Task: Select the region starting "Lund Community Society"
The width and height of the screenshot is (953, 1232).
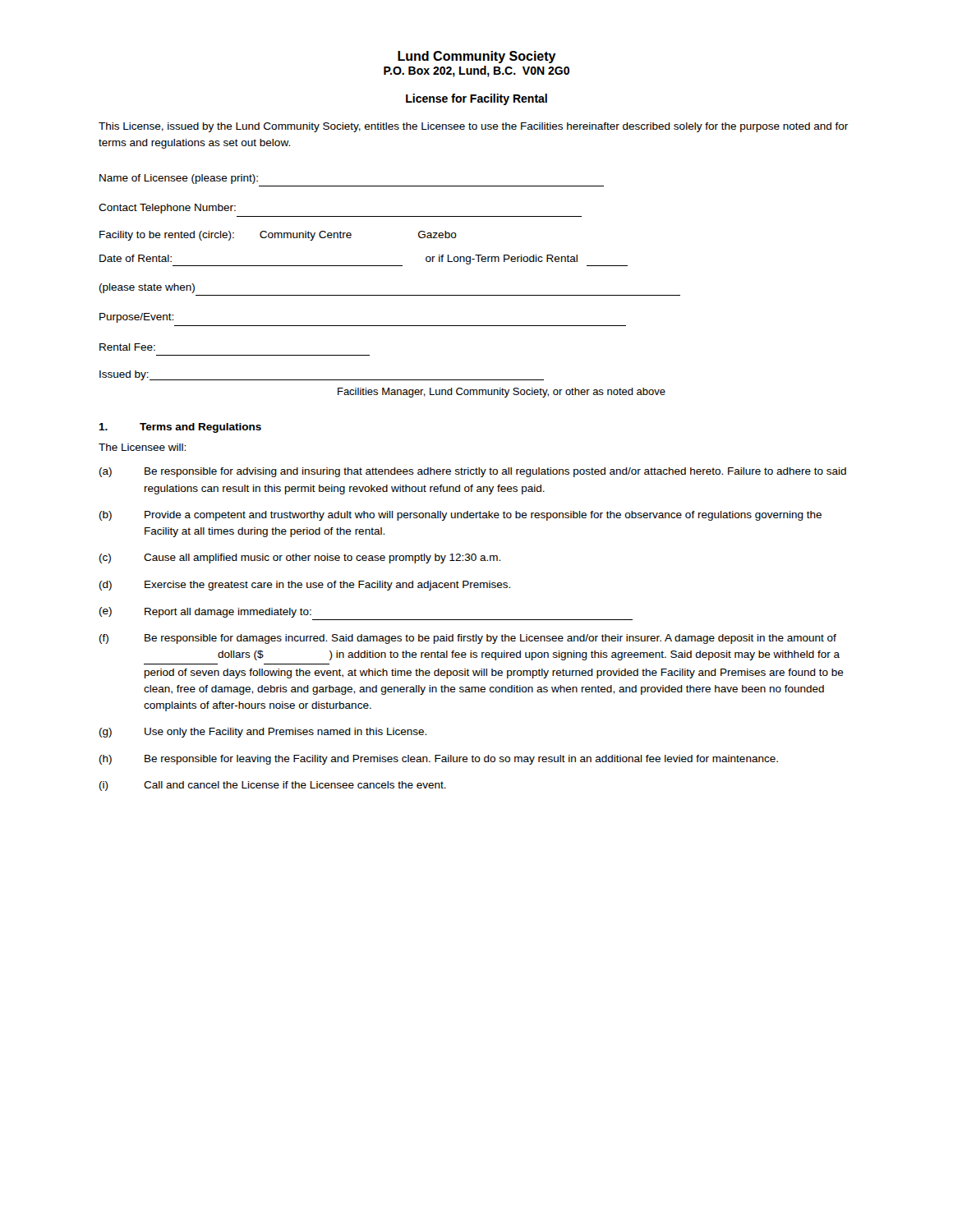Action: (x=476, y=63)
